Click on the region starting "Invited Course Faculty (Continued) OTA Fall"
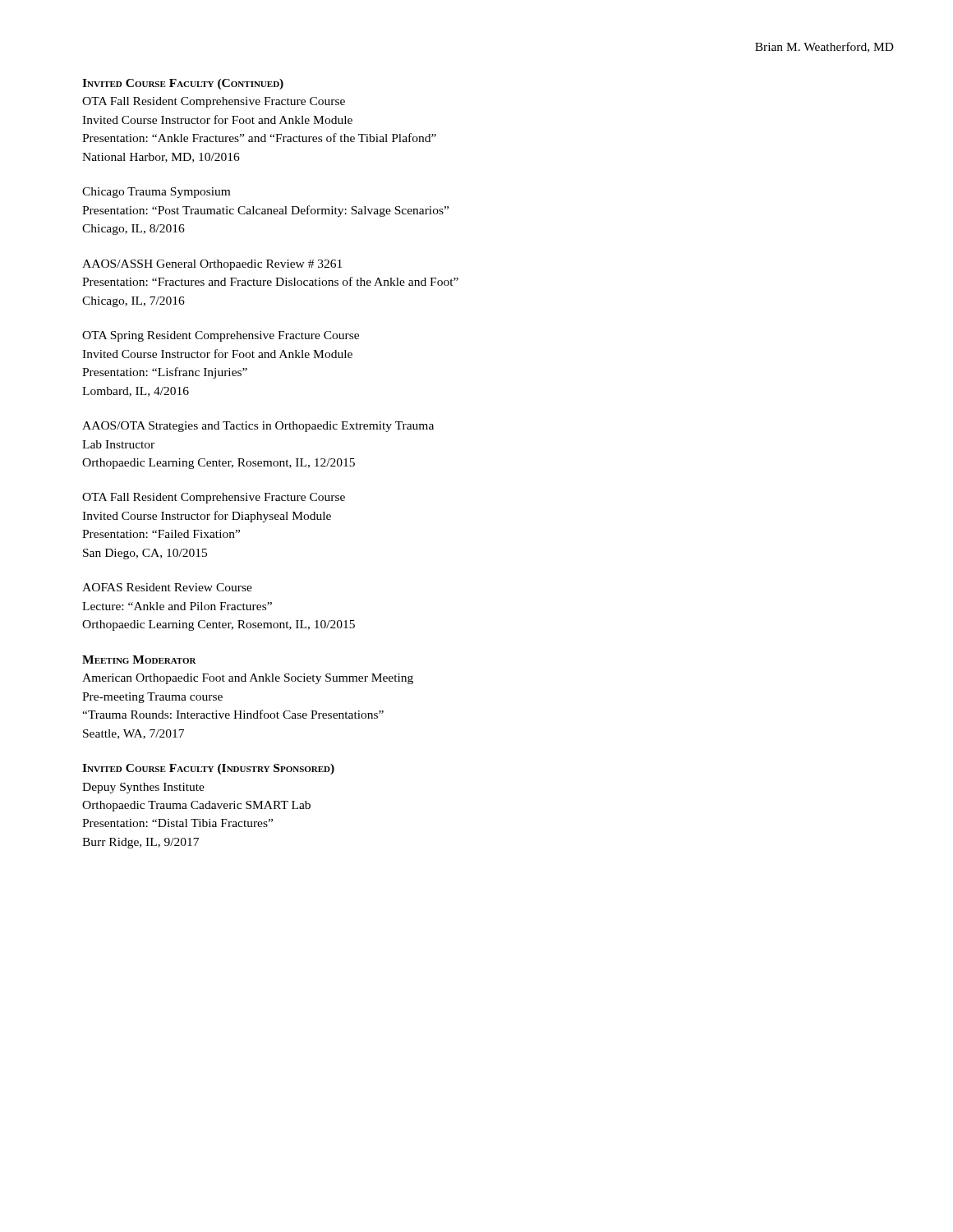 click(x=183, y=84)
